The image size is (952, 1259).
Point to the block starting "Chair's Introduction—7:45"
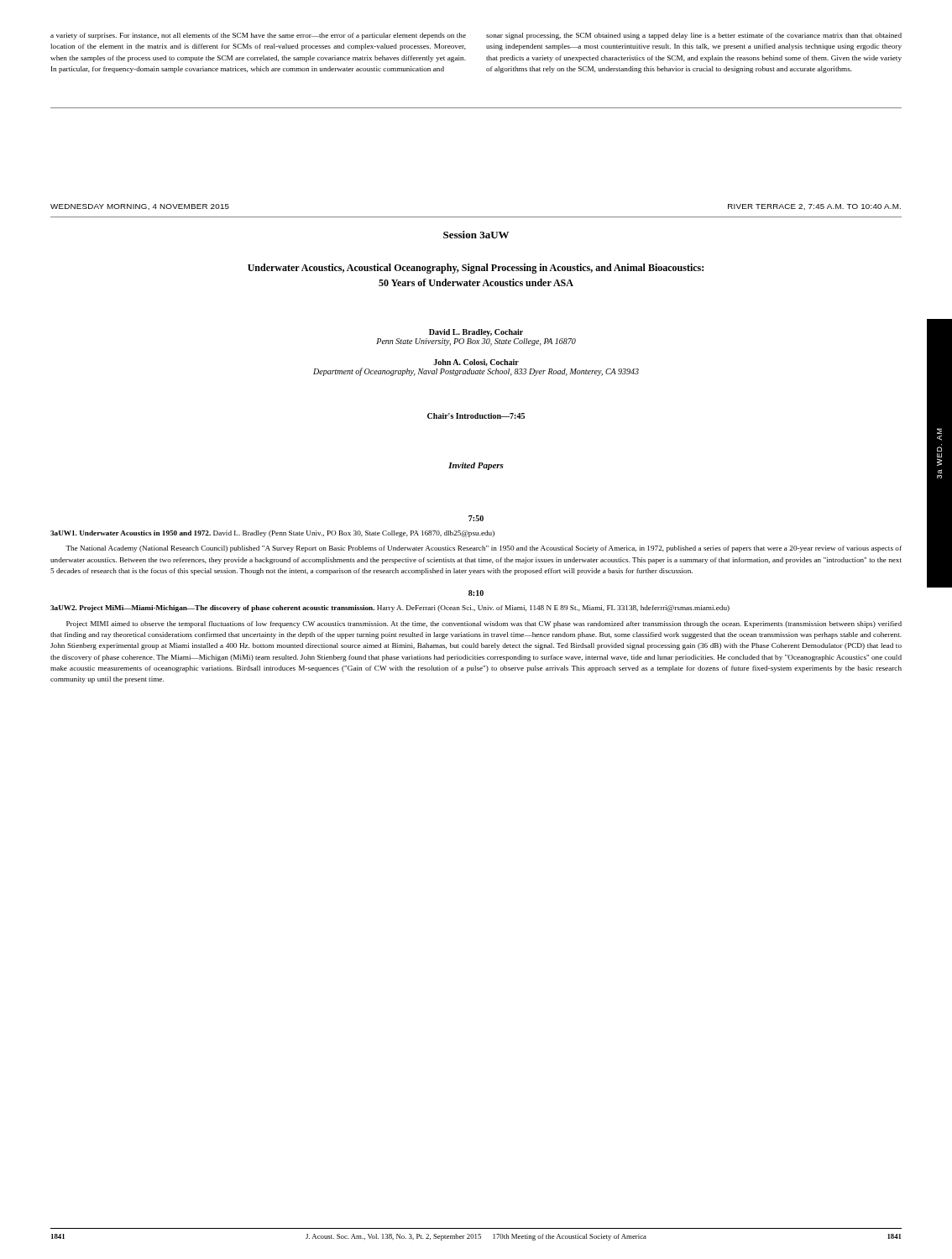[x=476, y=416]
